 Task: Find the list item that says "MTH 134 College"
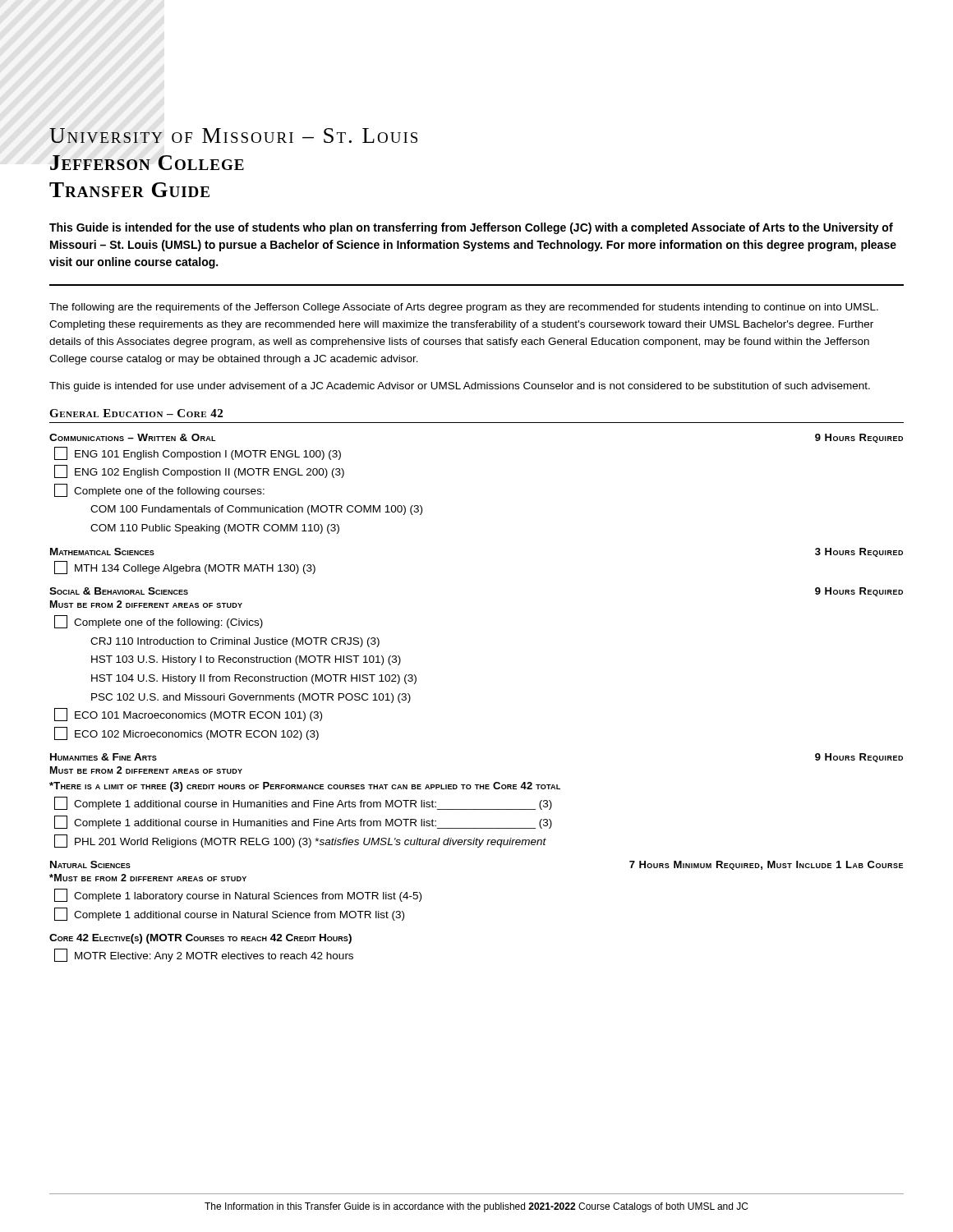185,568
